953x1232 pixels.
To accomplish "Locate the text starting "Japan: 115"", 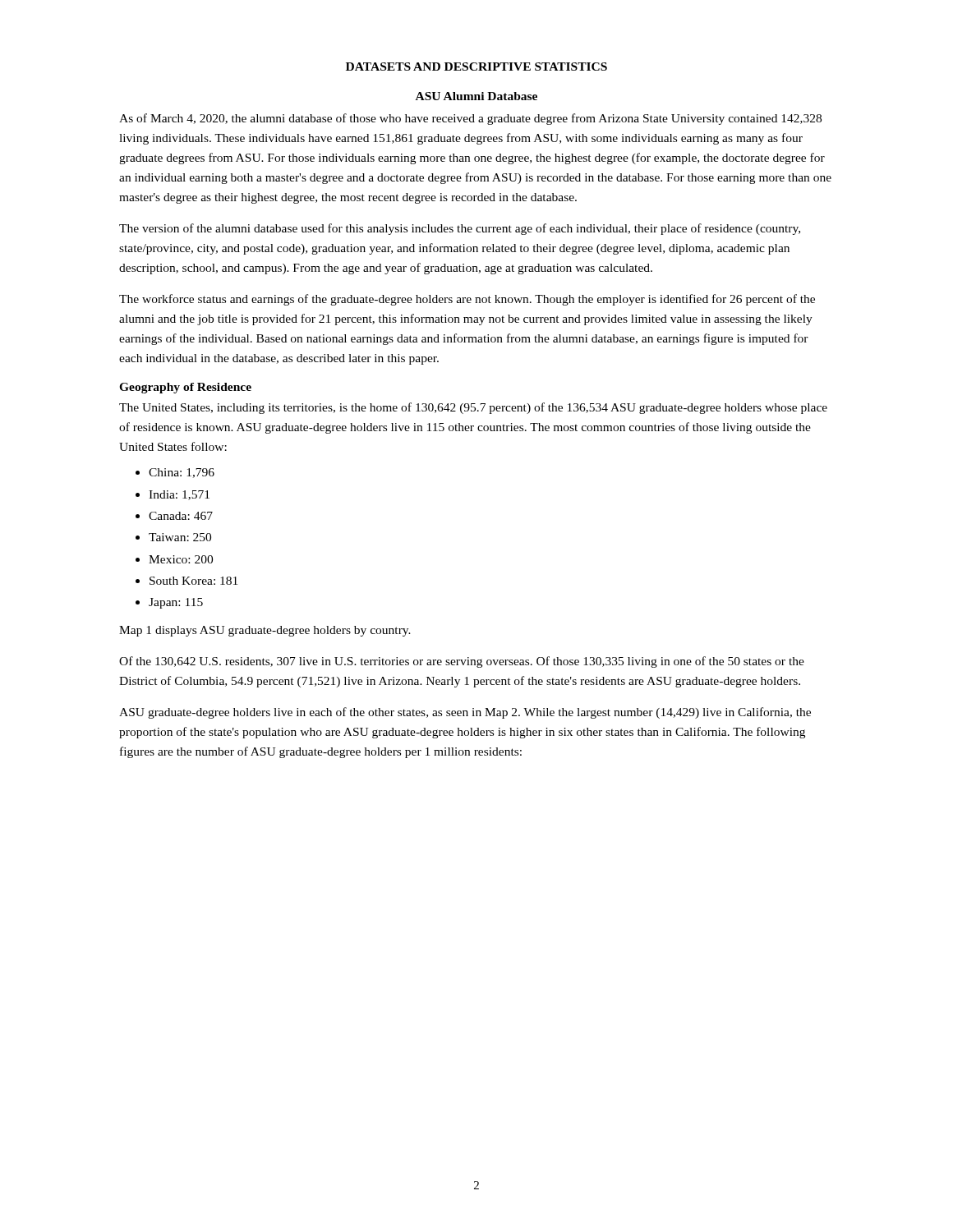I will 176,602.
